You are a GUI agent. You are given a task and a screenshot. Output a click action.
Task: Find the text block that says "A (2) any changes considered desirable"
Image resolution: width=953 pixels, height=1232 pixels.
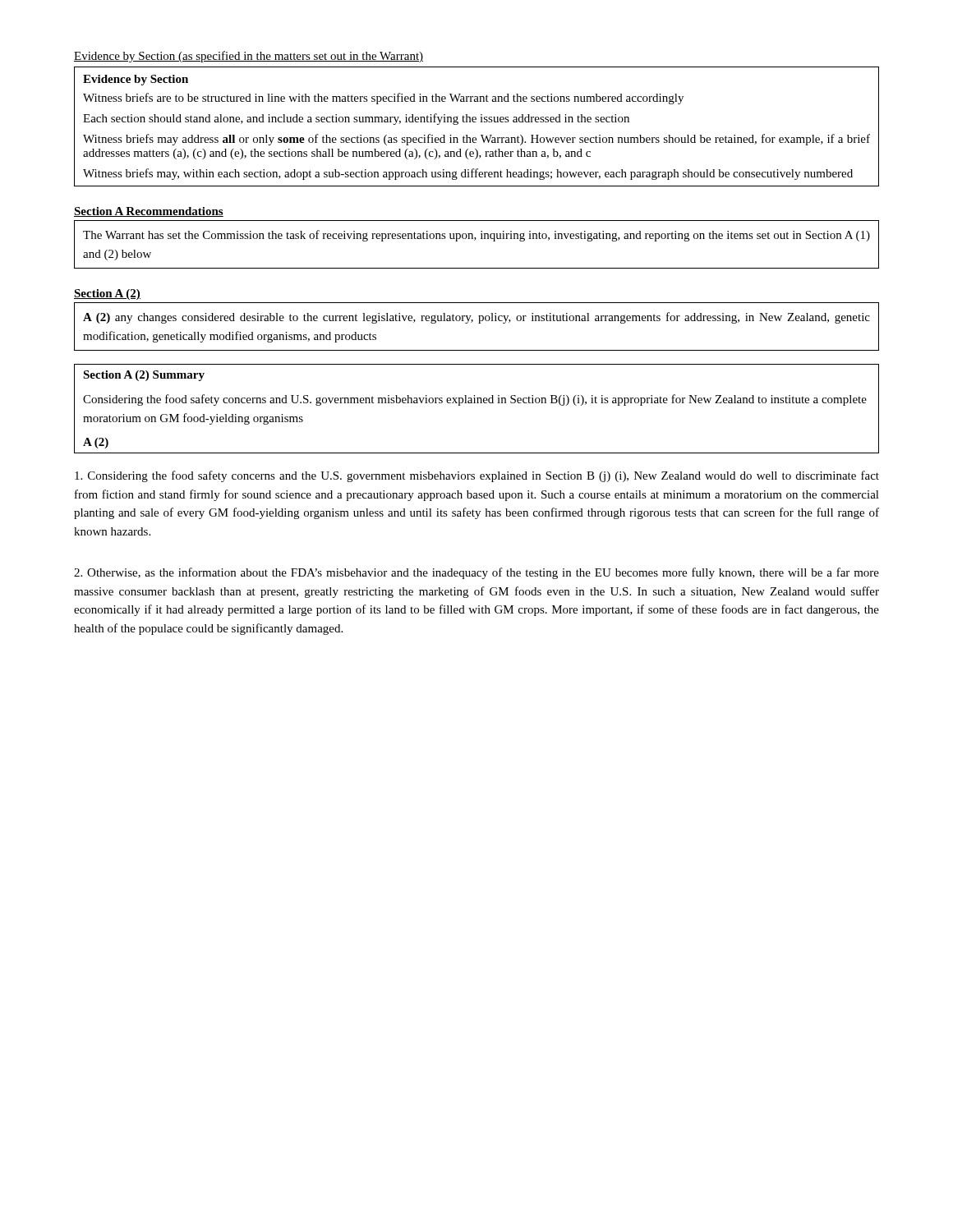[476, 326]
